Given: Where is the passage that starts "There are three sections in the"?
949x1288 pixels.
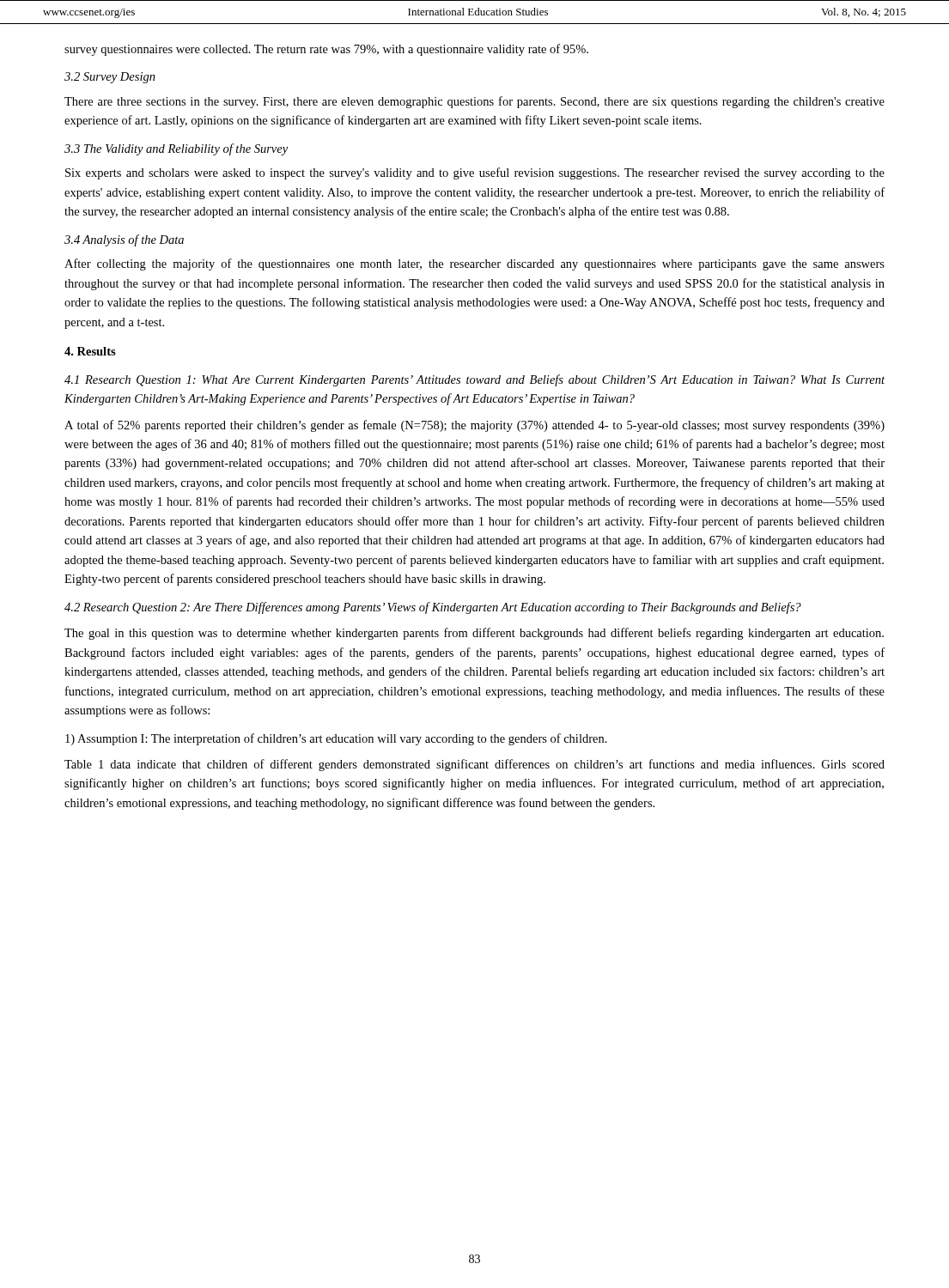Looking at the screenshot, I should point(474,111).
